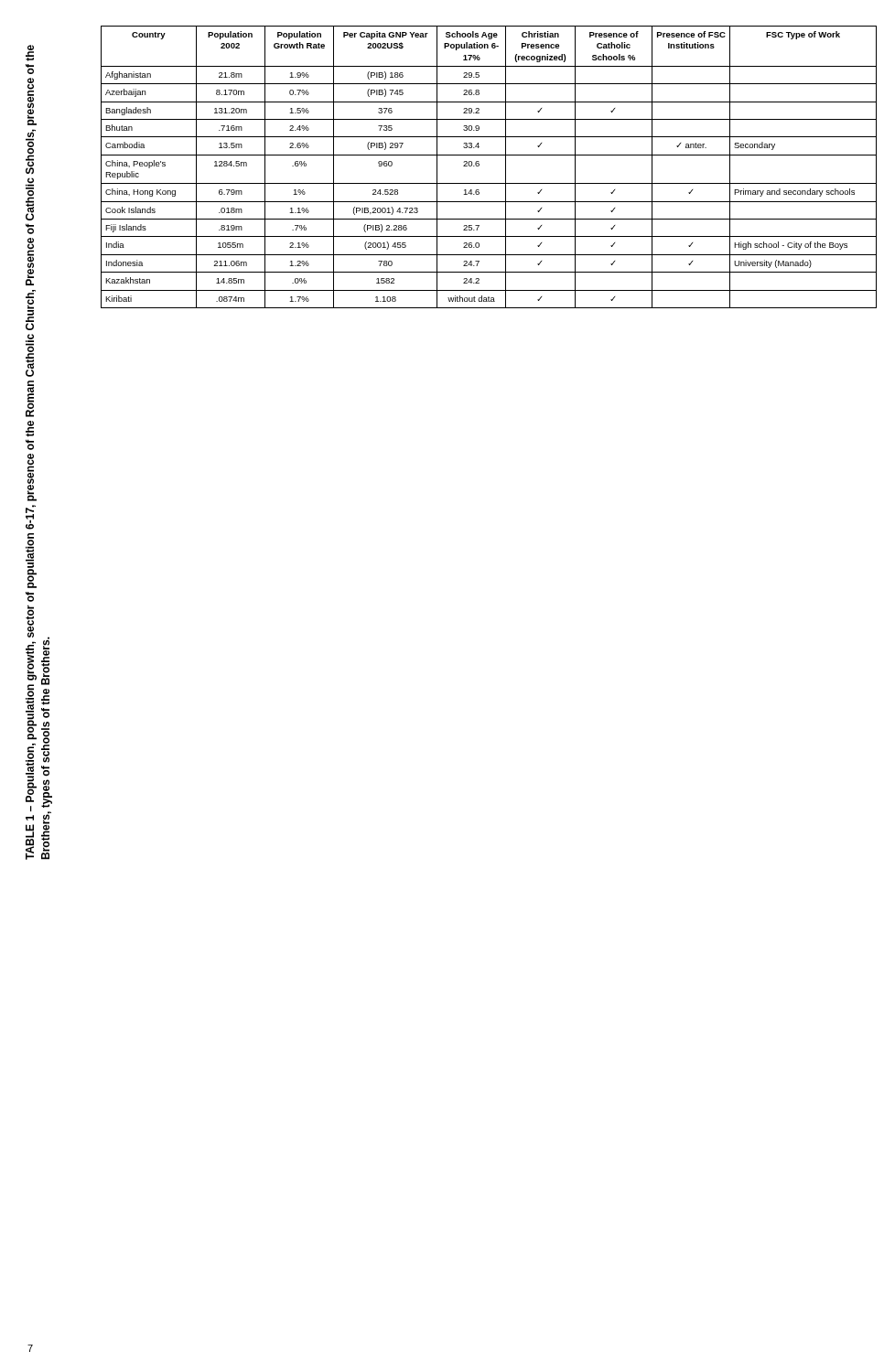
Task: Select the title
Action: [38, 452]
